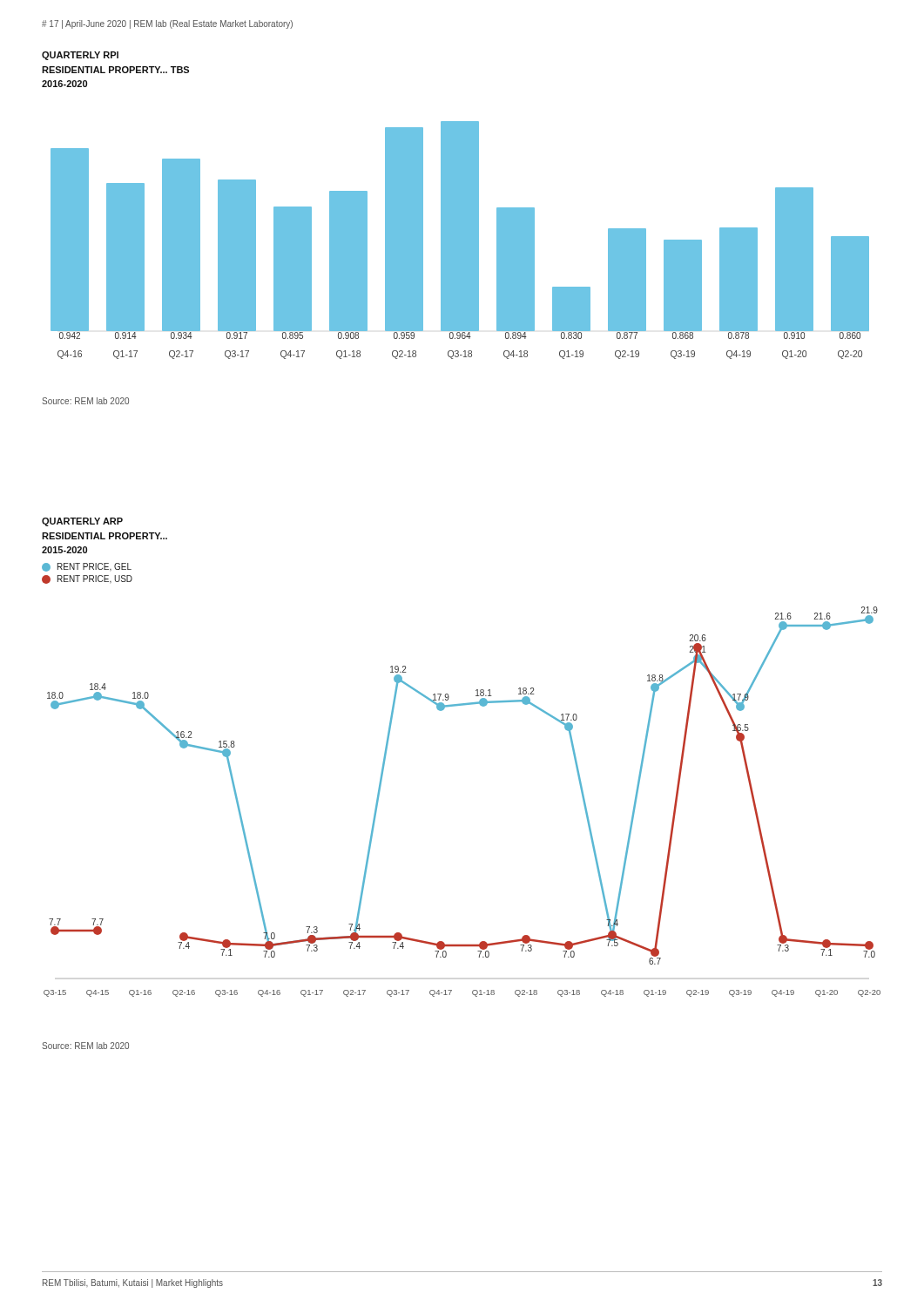
Task: Point to the region starting "QUARTERLY ARPRESIDENTIAL PROPERTY...2015-2020"
Action: pos(105,535)
